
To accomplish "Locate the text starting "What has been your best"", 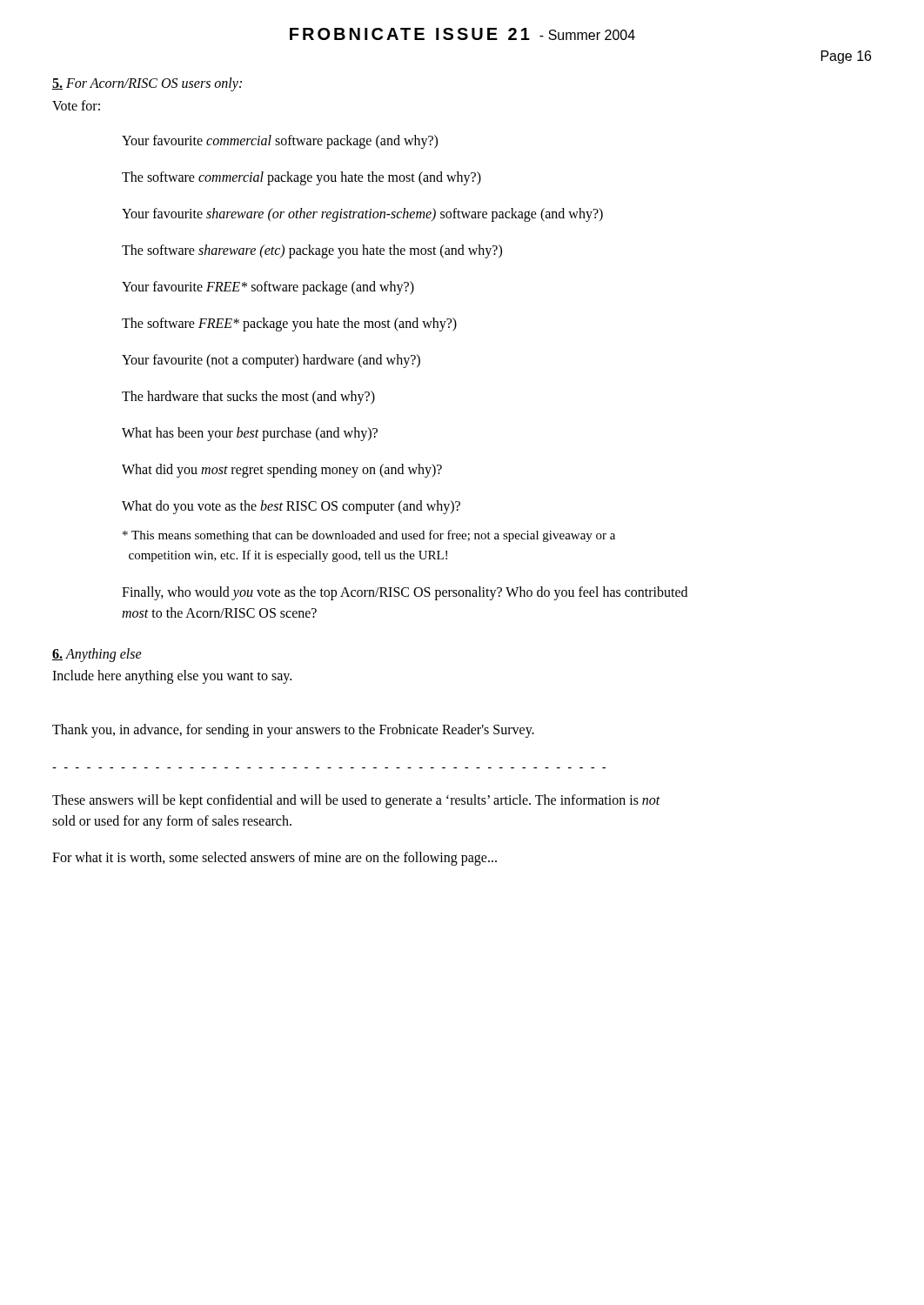I will coord(250,433).
